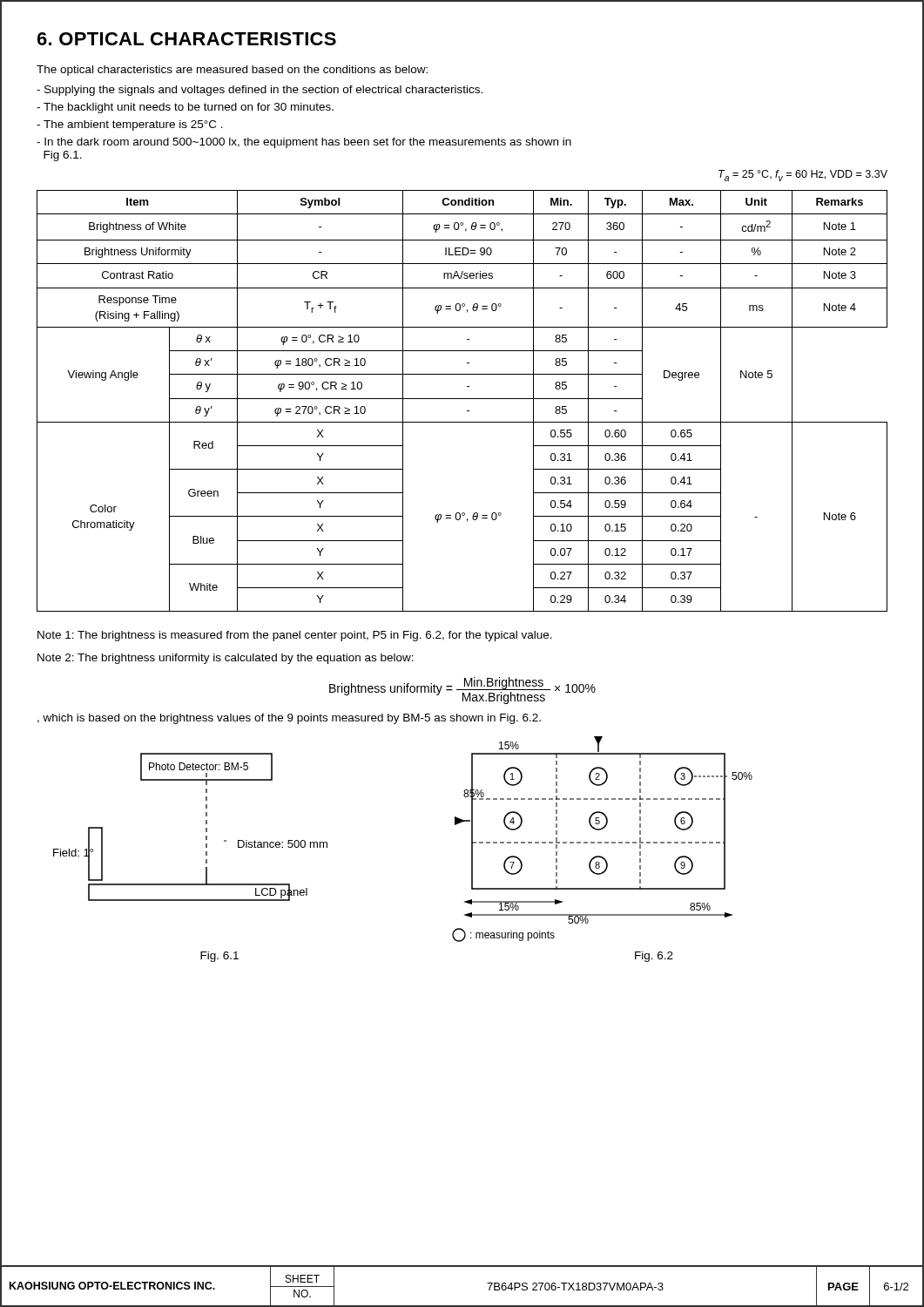Select the list item that says "In the dark"

pyautogui.click(x=304, y=148)
